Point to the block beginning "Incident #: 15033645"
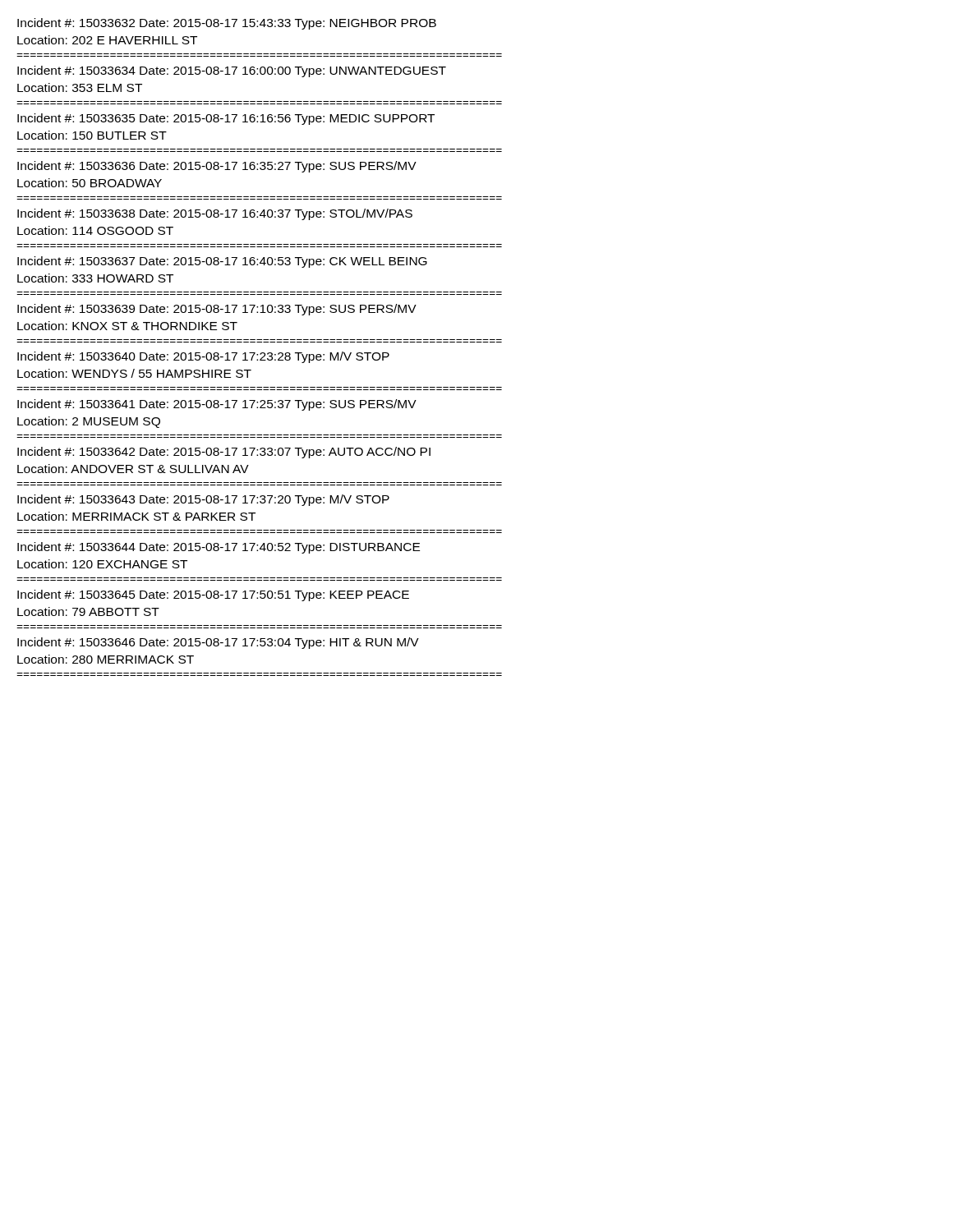Screen dimensions: 1232x953 213,595
